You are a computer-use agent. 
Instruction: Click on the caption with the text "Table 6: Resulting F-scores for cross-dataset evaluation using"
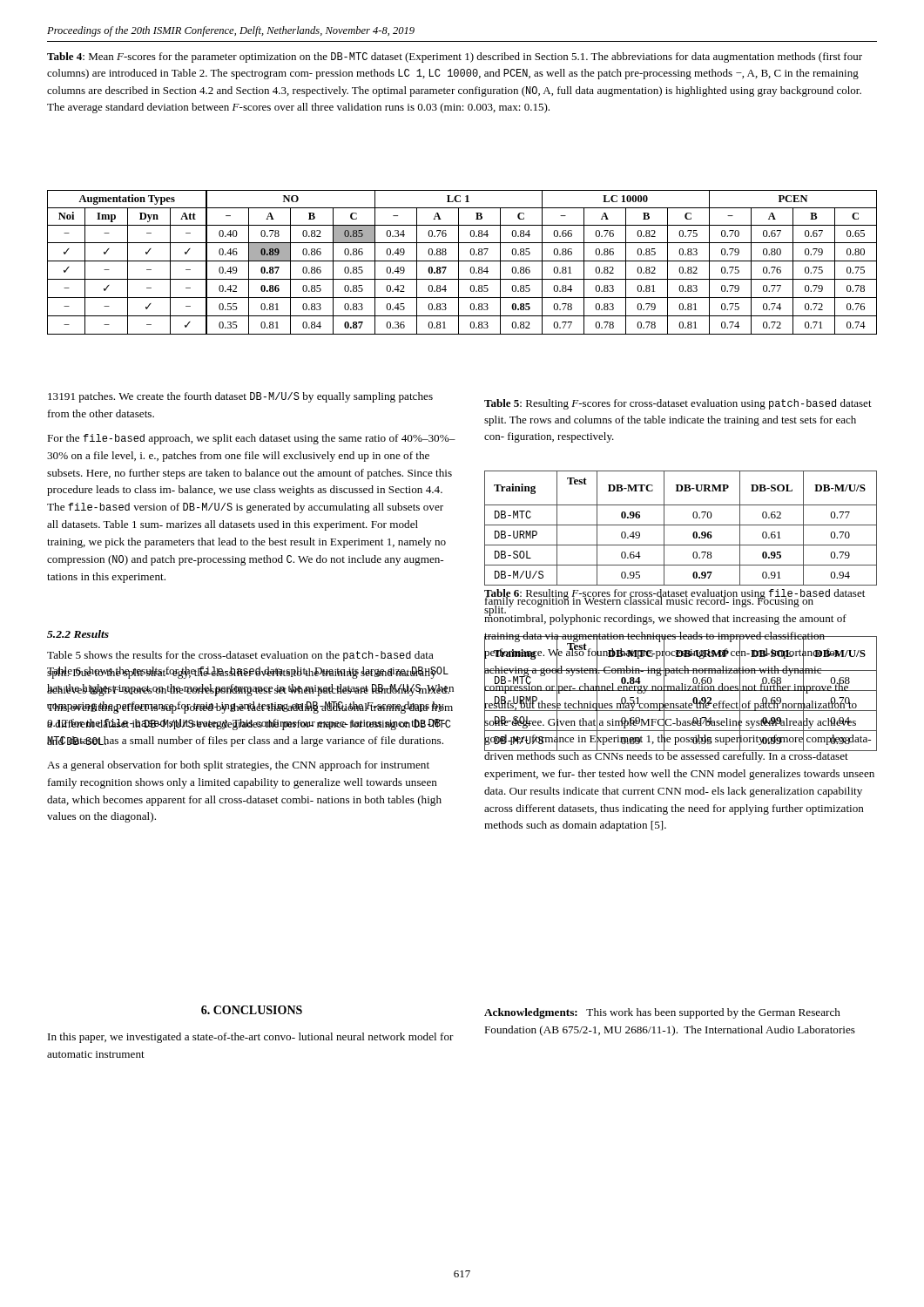[675, 601]
